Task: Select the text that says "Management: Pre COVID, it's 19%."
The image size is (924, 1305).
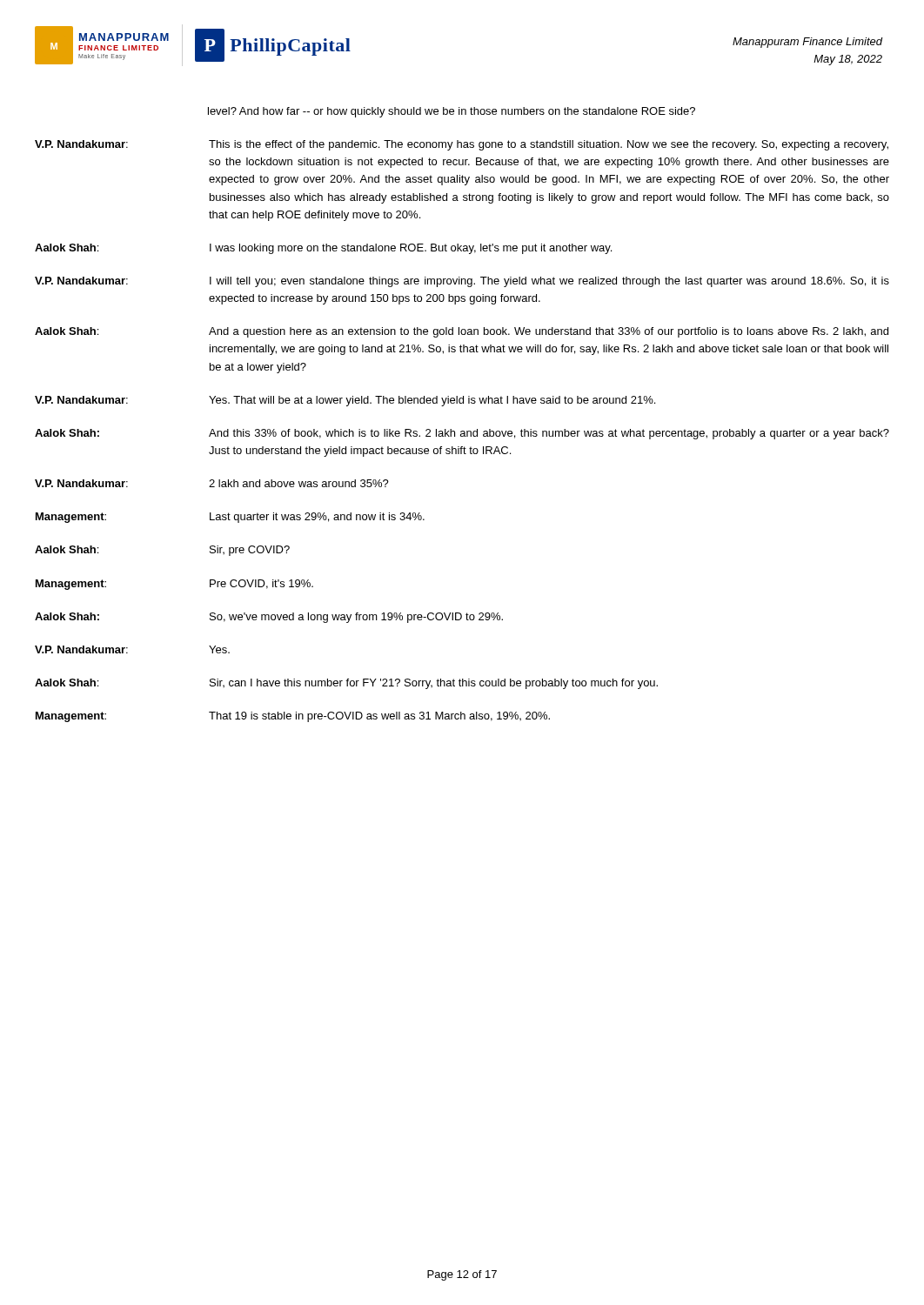Action: click(x=66, y=584)
